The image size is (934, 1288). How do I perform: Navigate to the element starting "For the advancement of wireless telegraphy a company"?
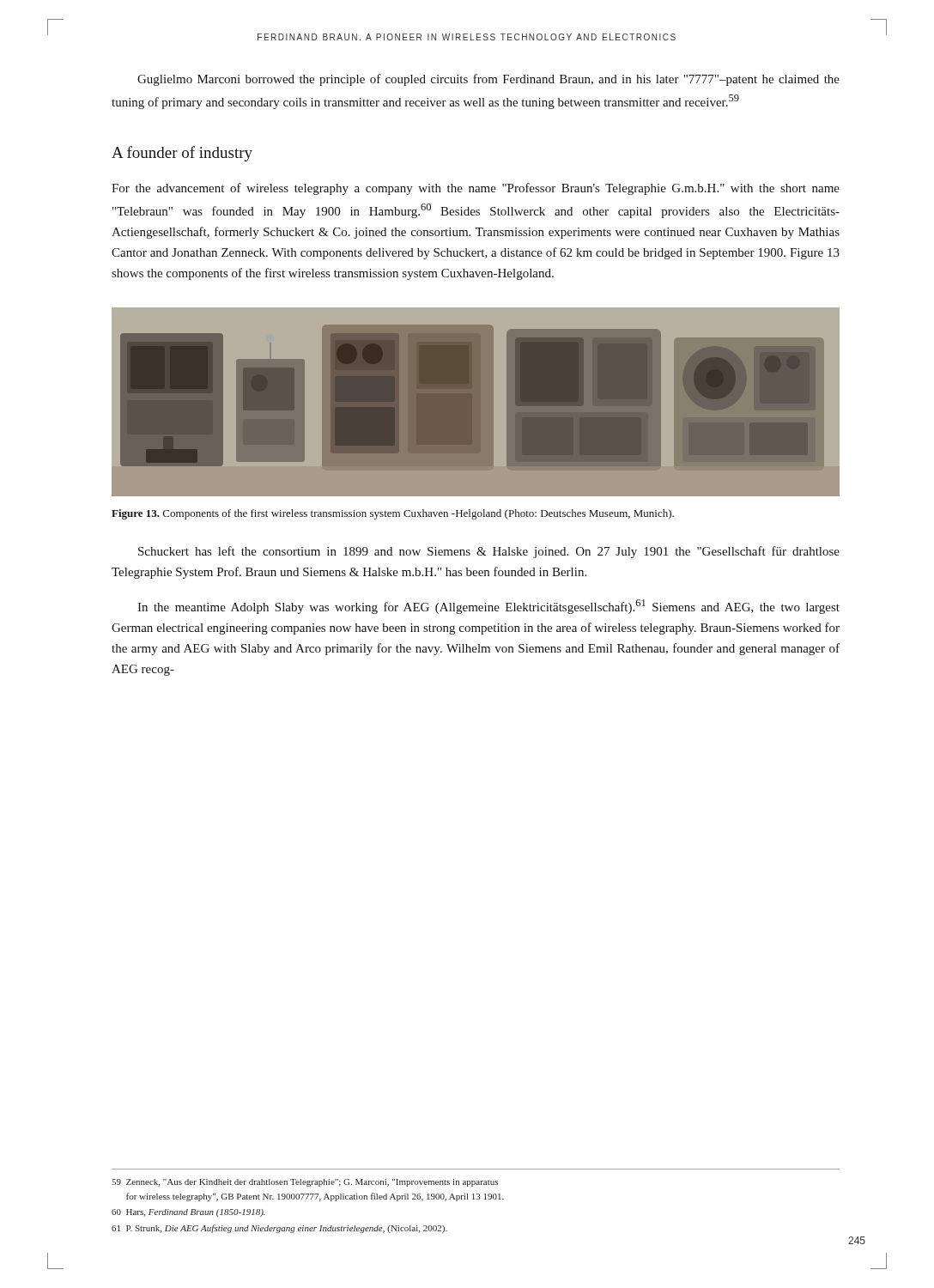tap(476, 231)
